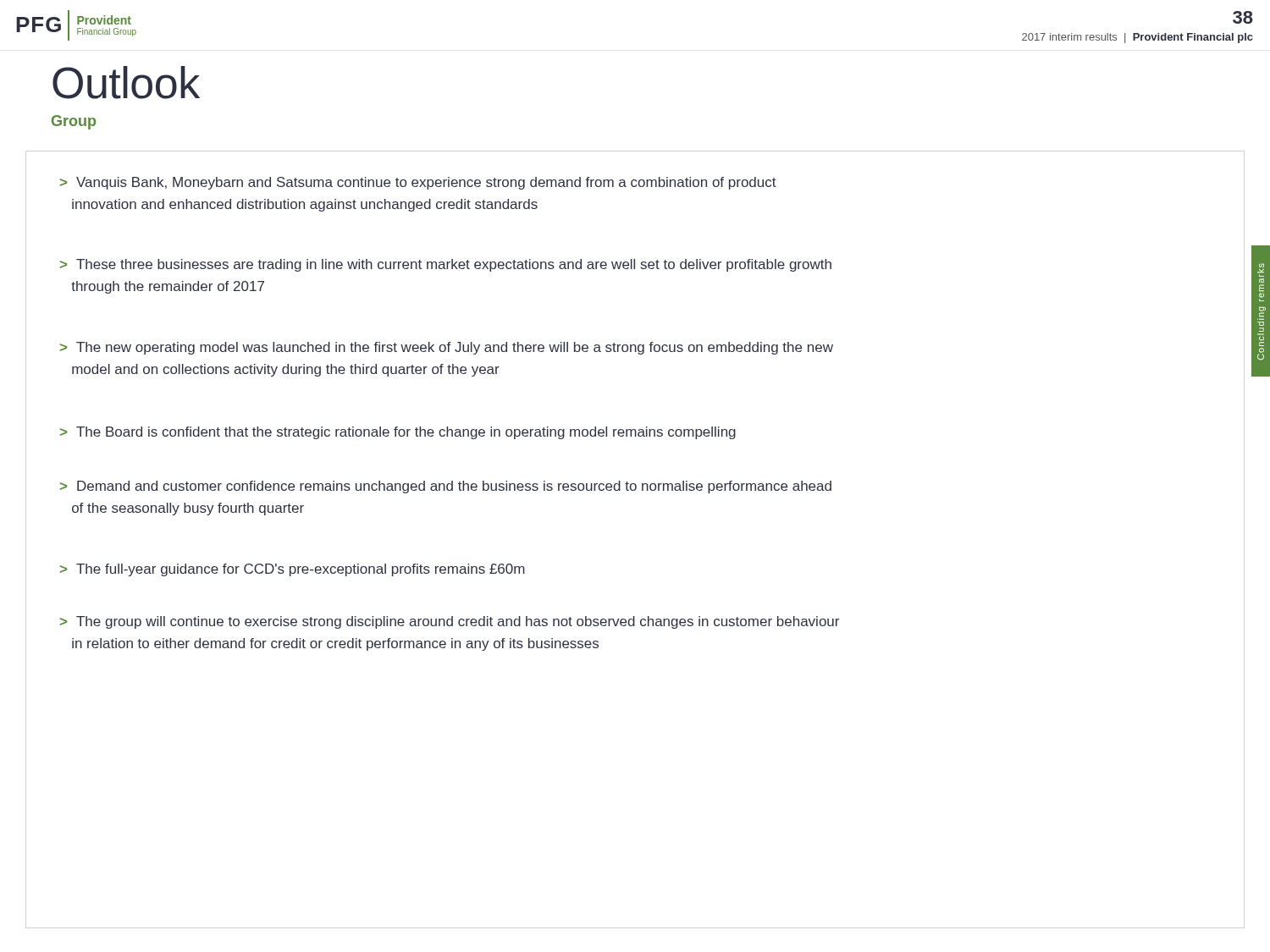
Task: Click on the list item that says ">Vanquis Bank, Moneybarn"
Action: (x=418, y=193)
